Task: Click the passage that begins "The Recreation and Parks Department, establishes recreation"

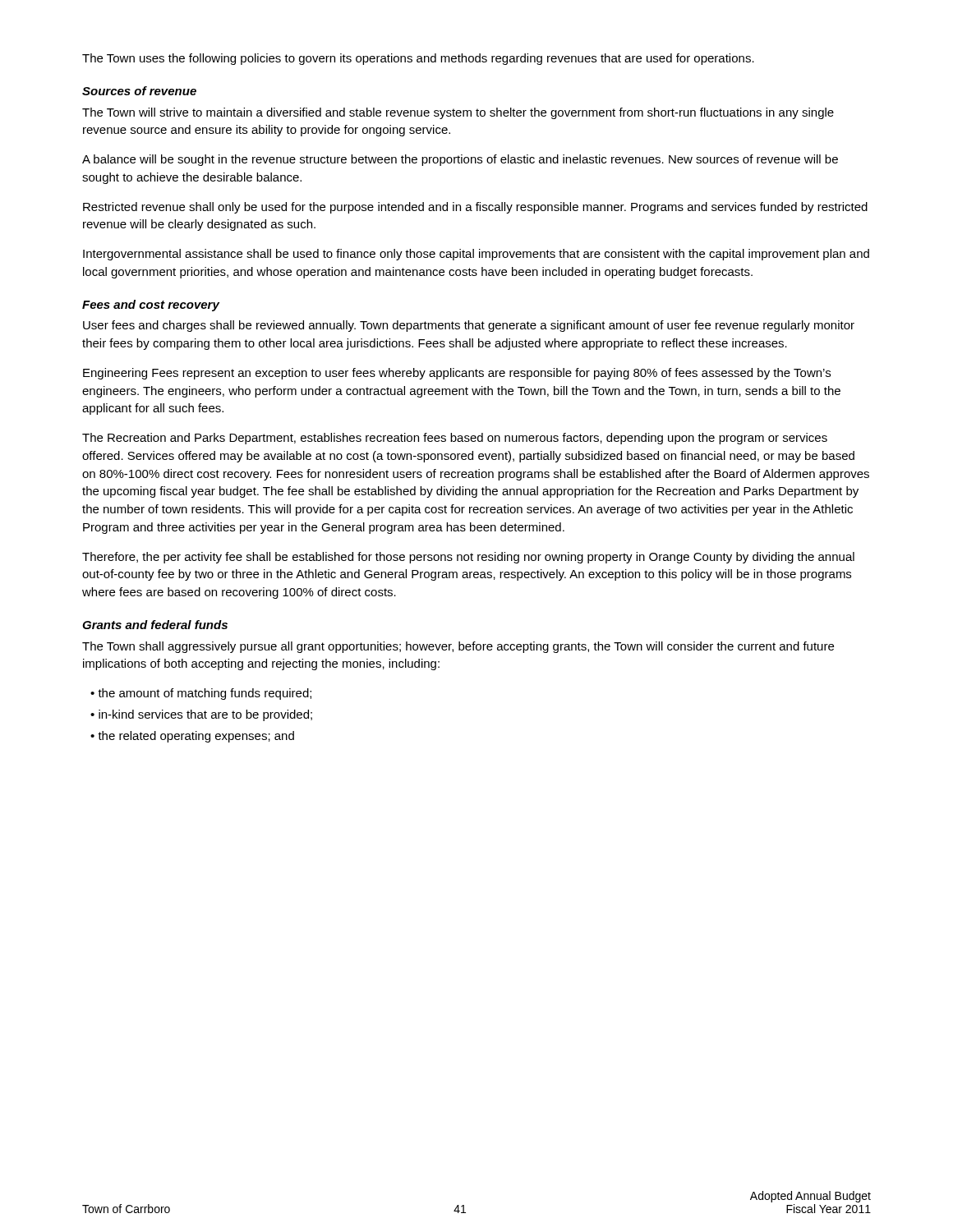Action: click(x=476, y=482)
